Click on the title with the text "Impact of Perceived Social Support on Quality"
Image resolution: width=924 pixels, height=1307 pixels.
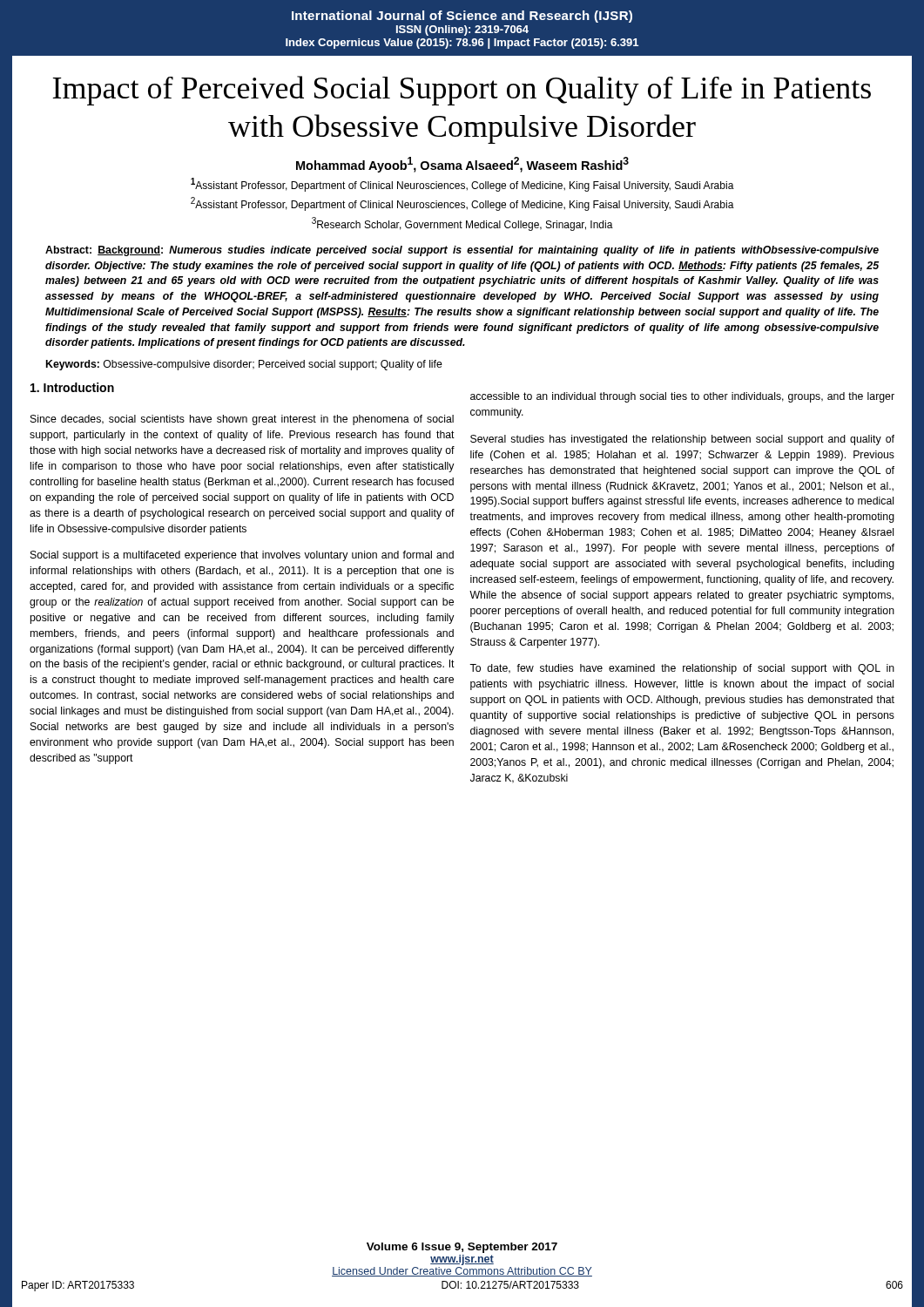(462, 107)
